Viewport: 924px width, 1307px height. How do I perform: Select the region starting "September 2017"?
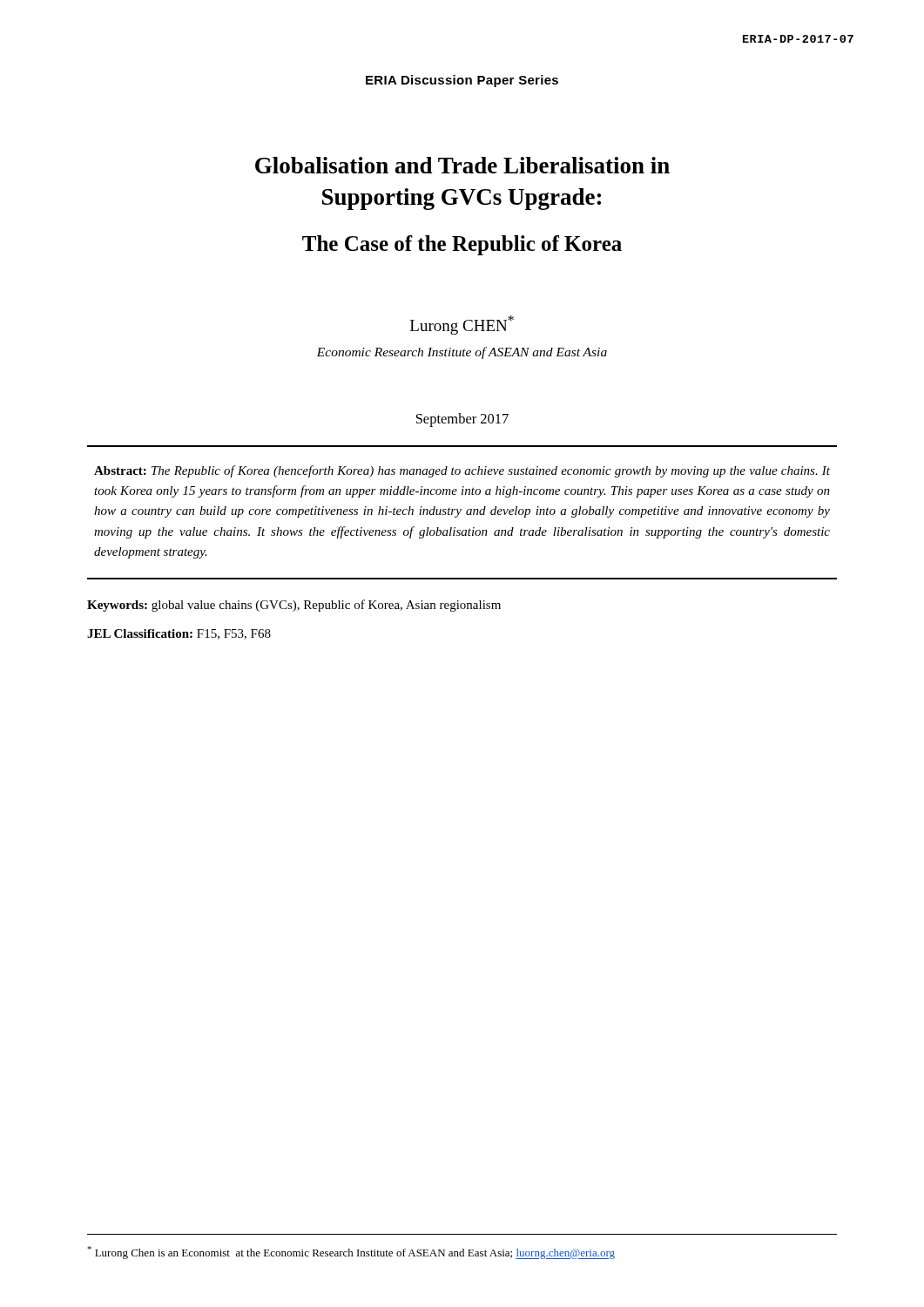[462, 419]
